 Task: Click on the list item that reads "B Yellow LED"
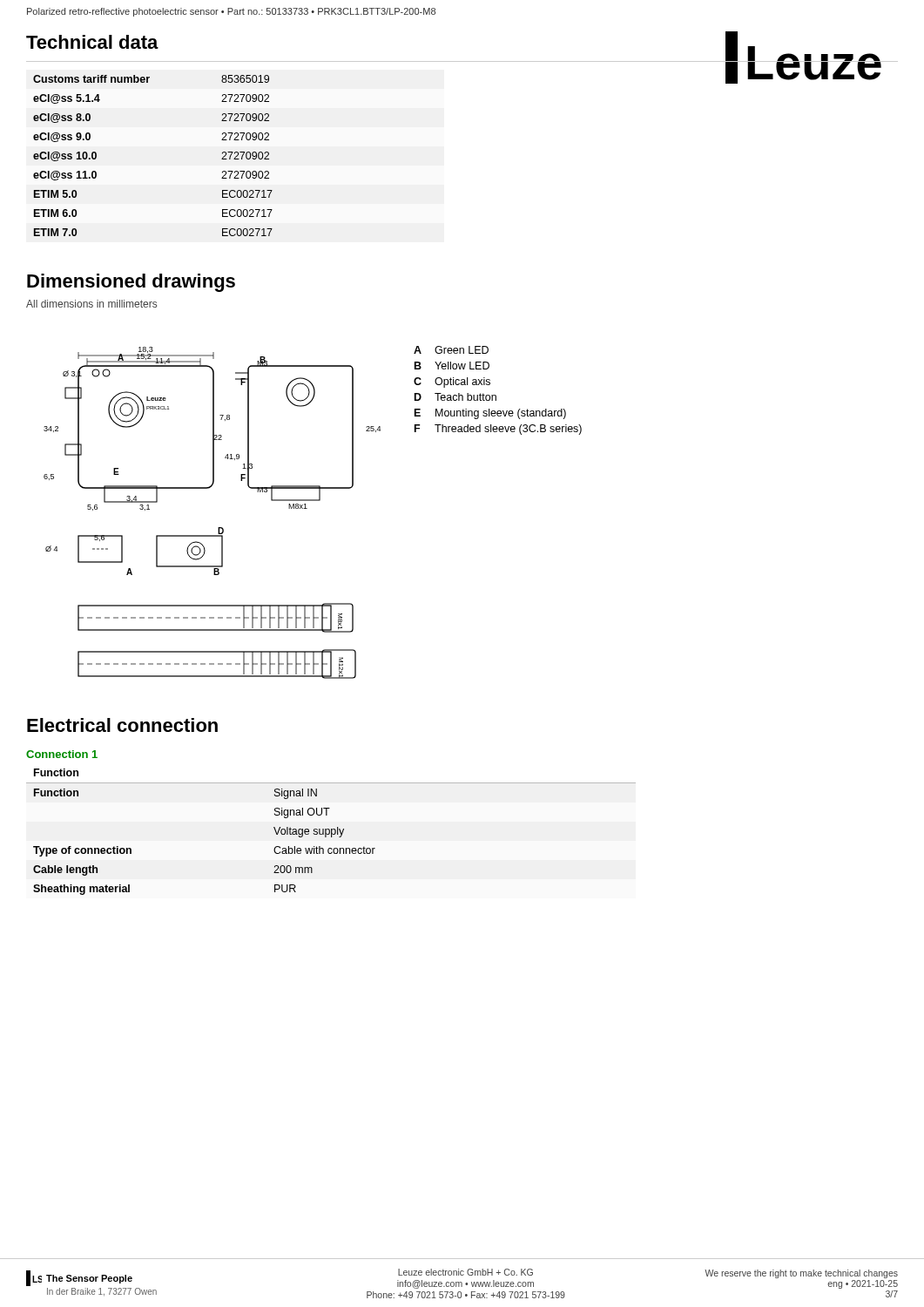(452, 366)
